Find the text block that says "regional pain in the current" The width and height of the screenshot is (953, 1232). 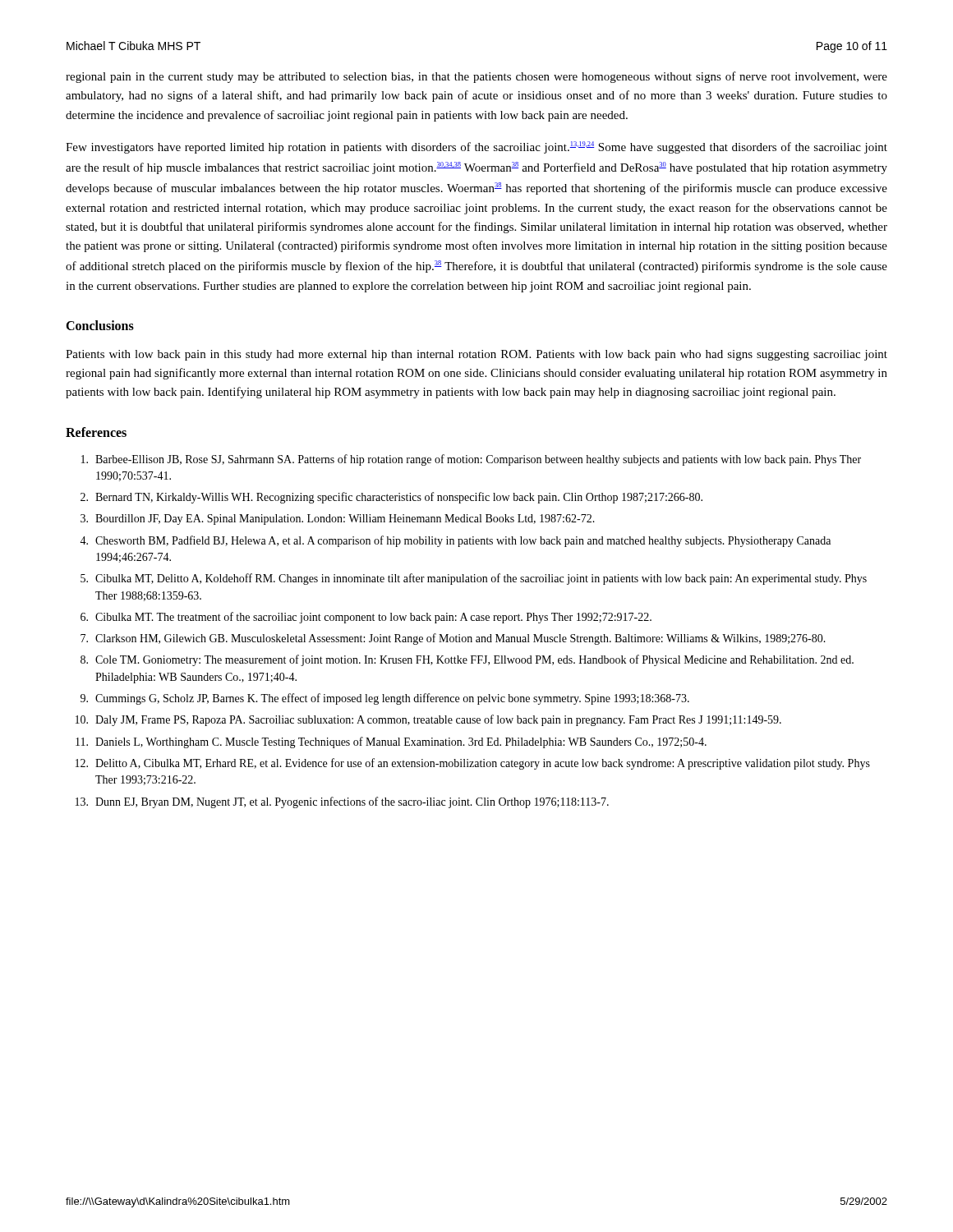click(x=476, y=95)
